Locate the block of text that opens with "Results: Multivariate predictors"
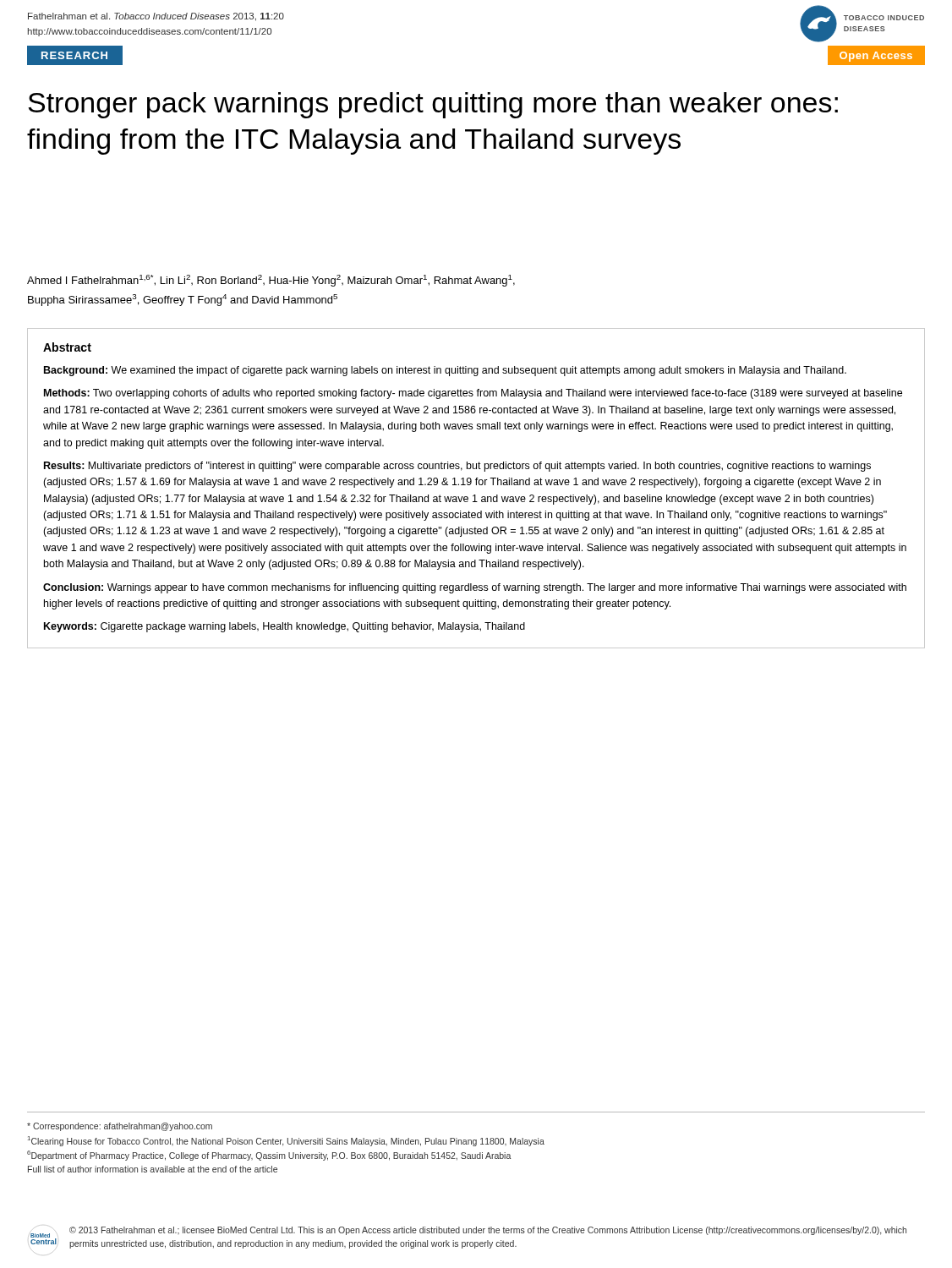Screen dimensions: 1268x952 pyautogui.click(x=475, y=515)
